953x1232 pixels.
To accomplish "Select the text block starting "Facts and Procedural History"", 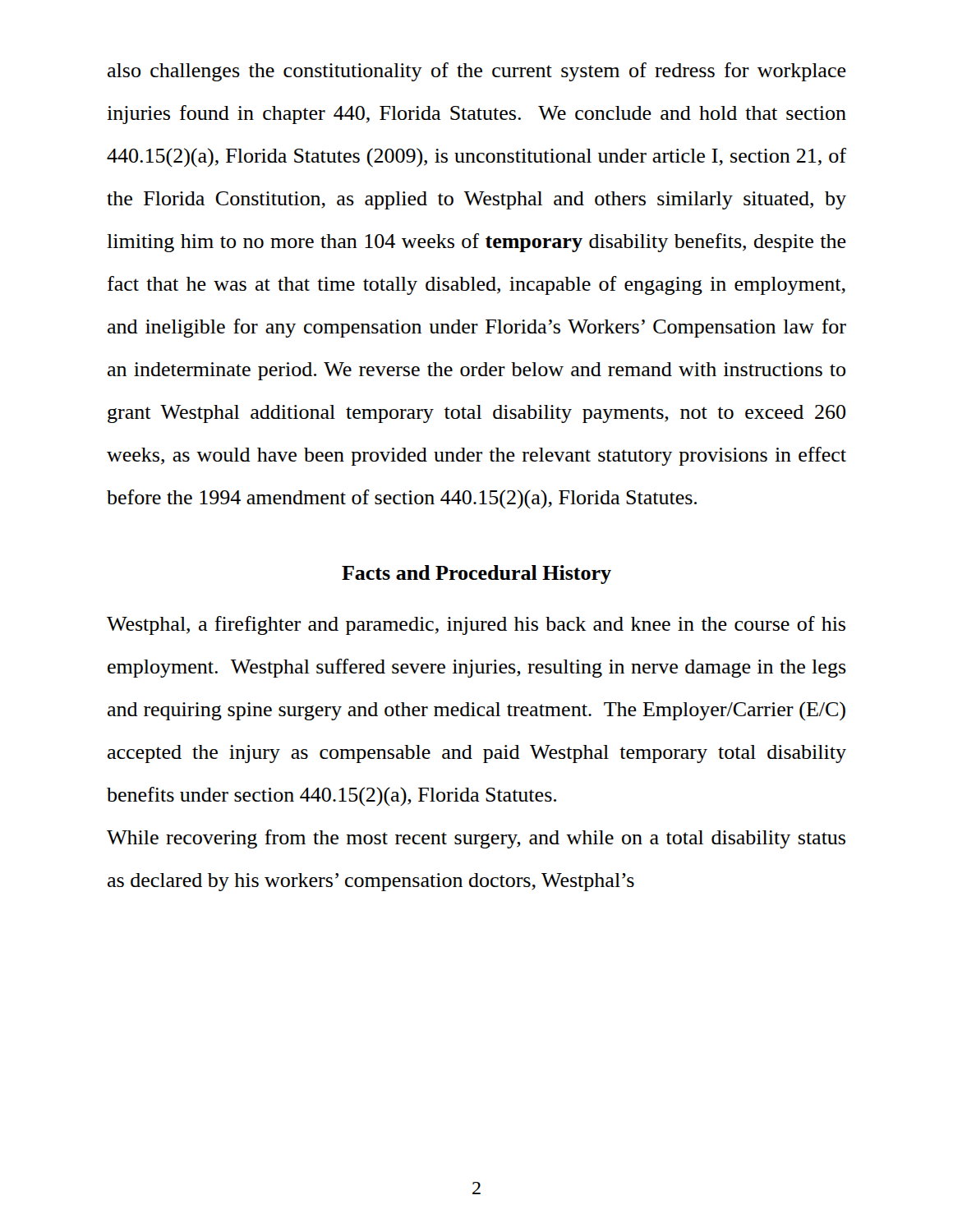I will (x=476, y=573).
